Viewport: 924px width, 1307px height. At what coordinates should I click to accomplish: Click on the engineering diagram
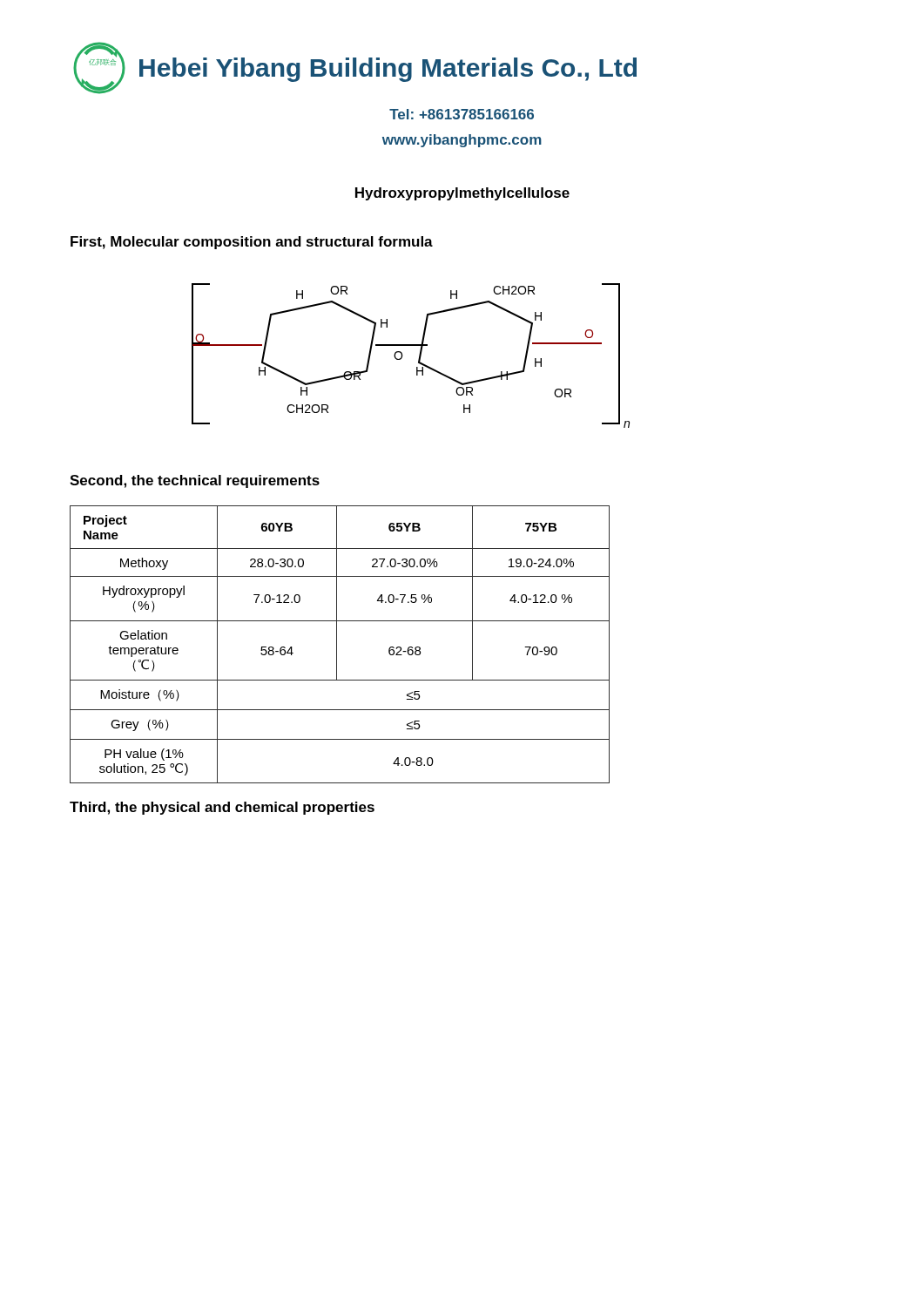click(x=462, y=354)
